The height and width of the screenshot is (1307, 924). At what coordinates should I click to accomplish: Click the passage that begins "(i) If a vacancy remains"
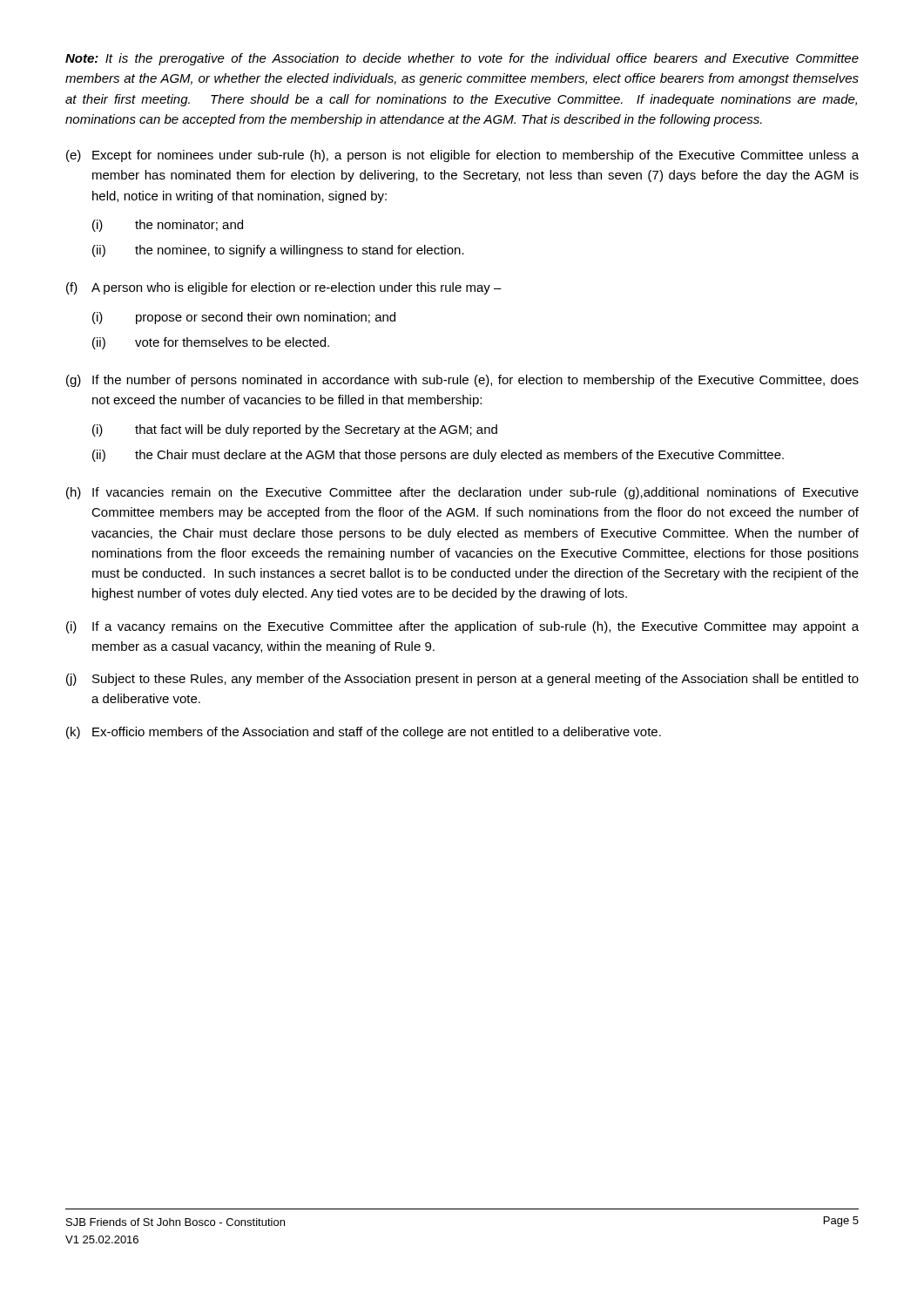462,636
